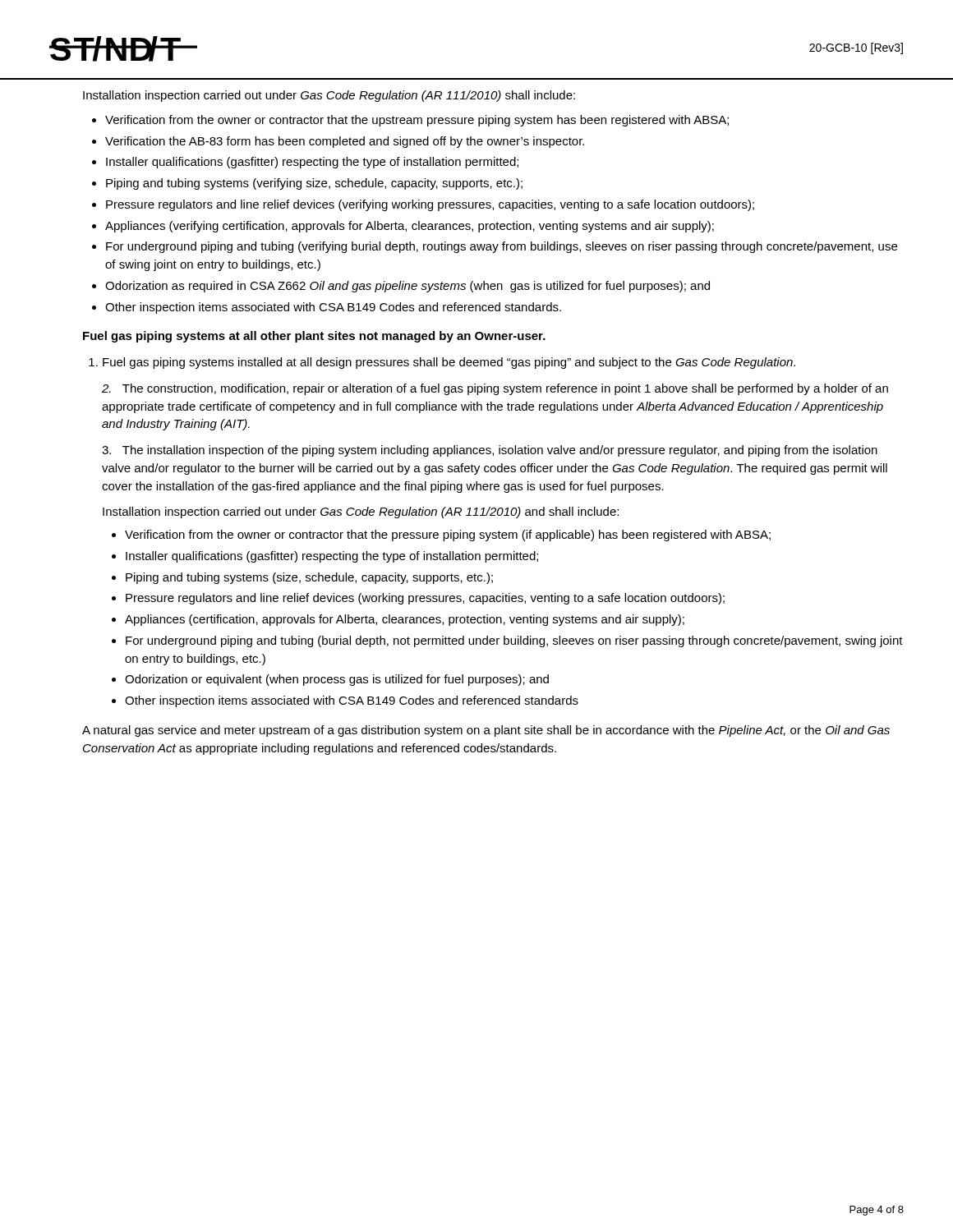Click on the list item containing "Appliances (verifying certification, approvals"
The image size is (953, 1232).
point(410,225)
